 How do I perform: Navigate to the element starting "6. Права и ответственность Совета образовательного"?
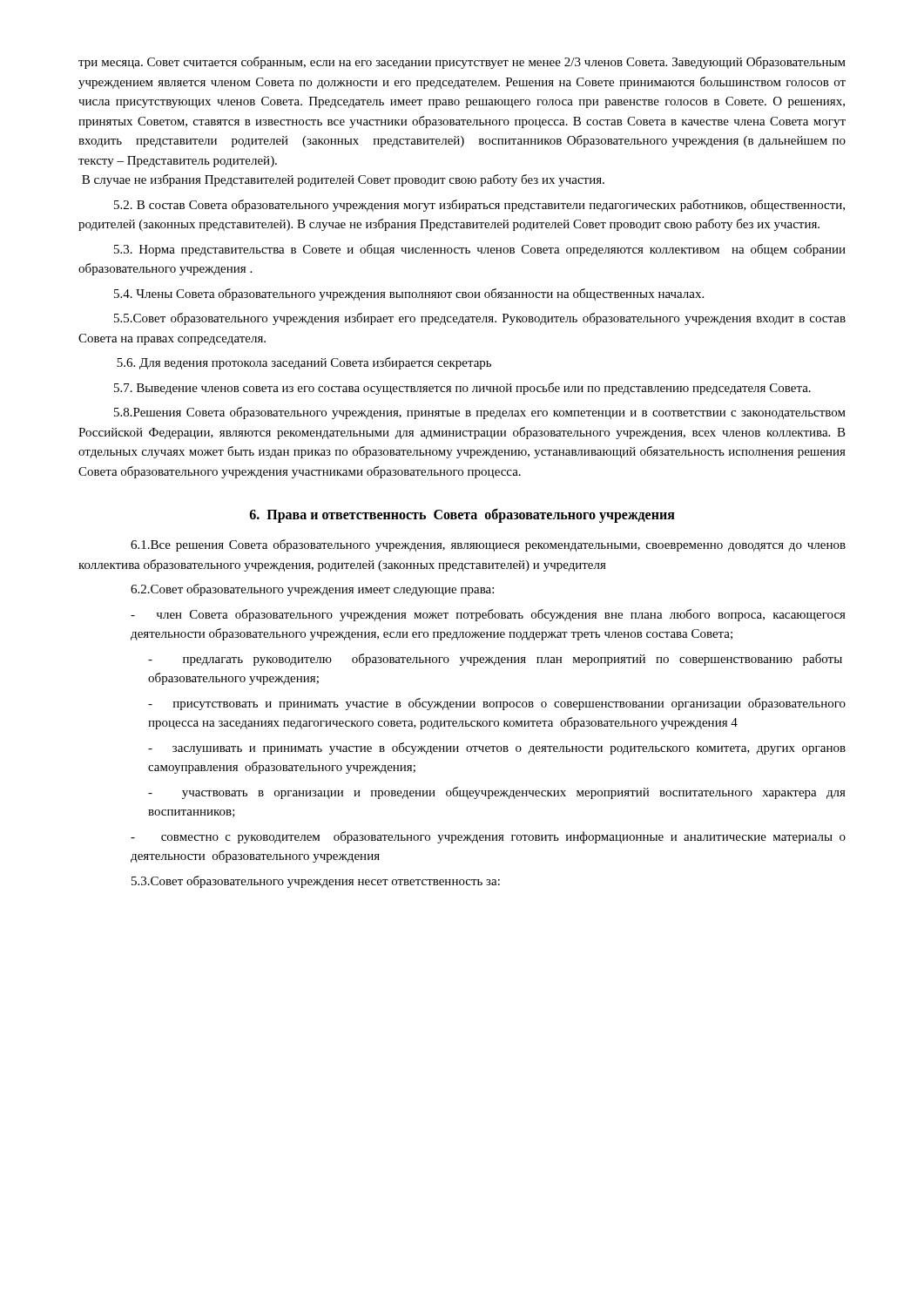coord(462,515)
